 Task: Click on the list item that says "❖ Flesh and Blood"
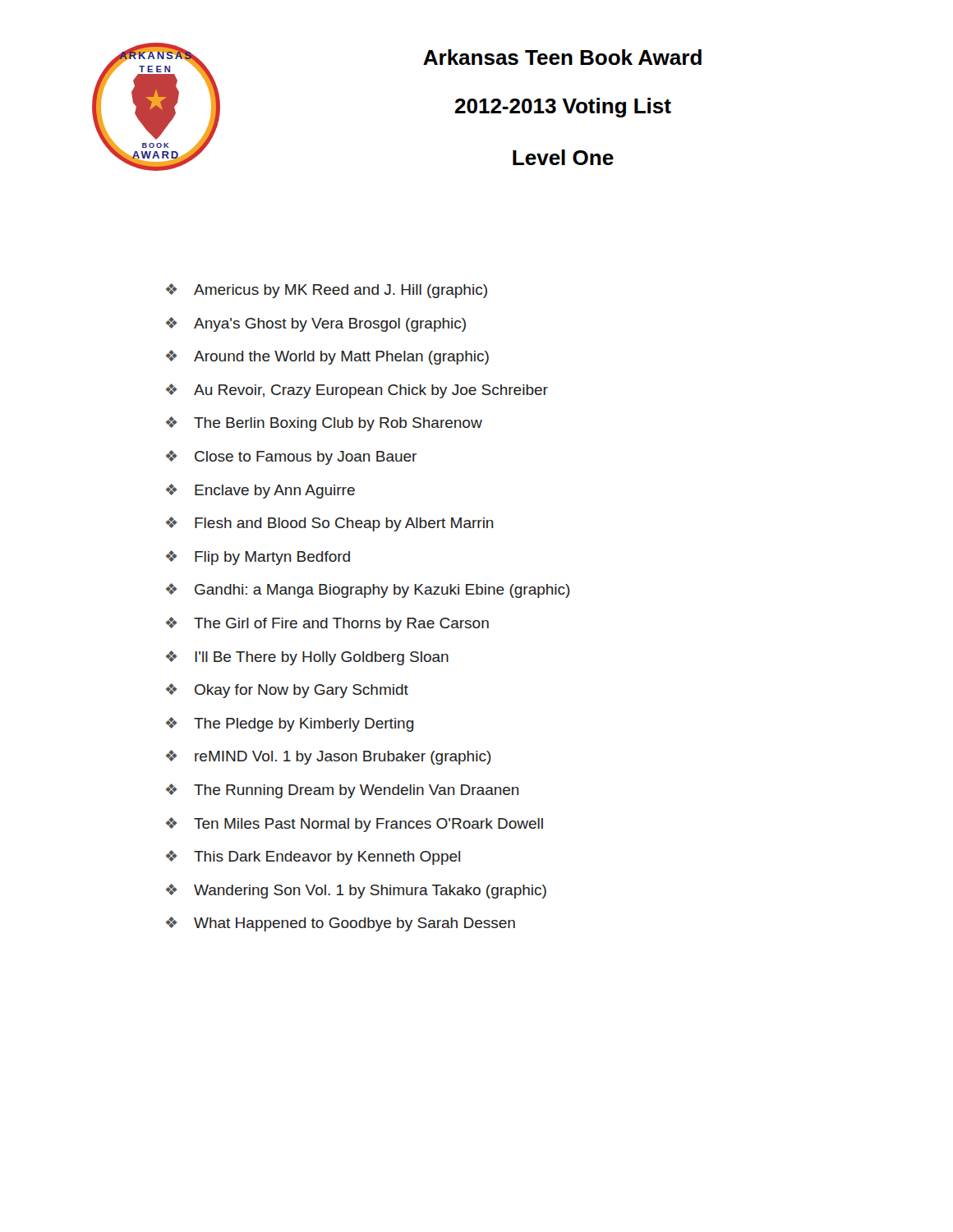[330, 524]
